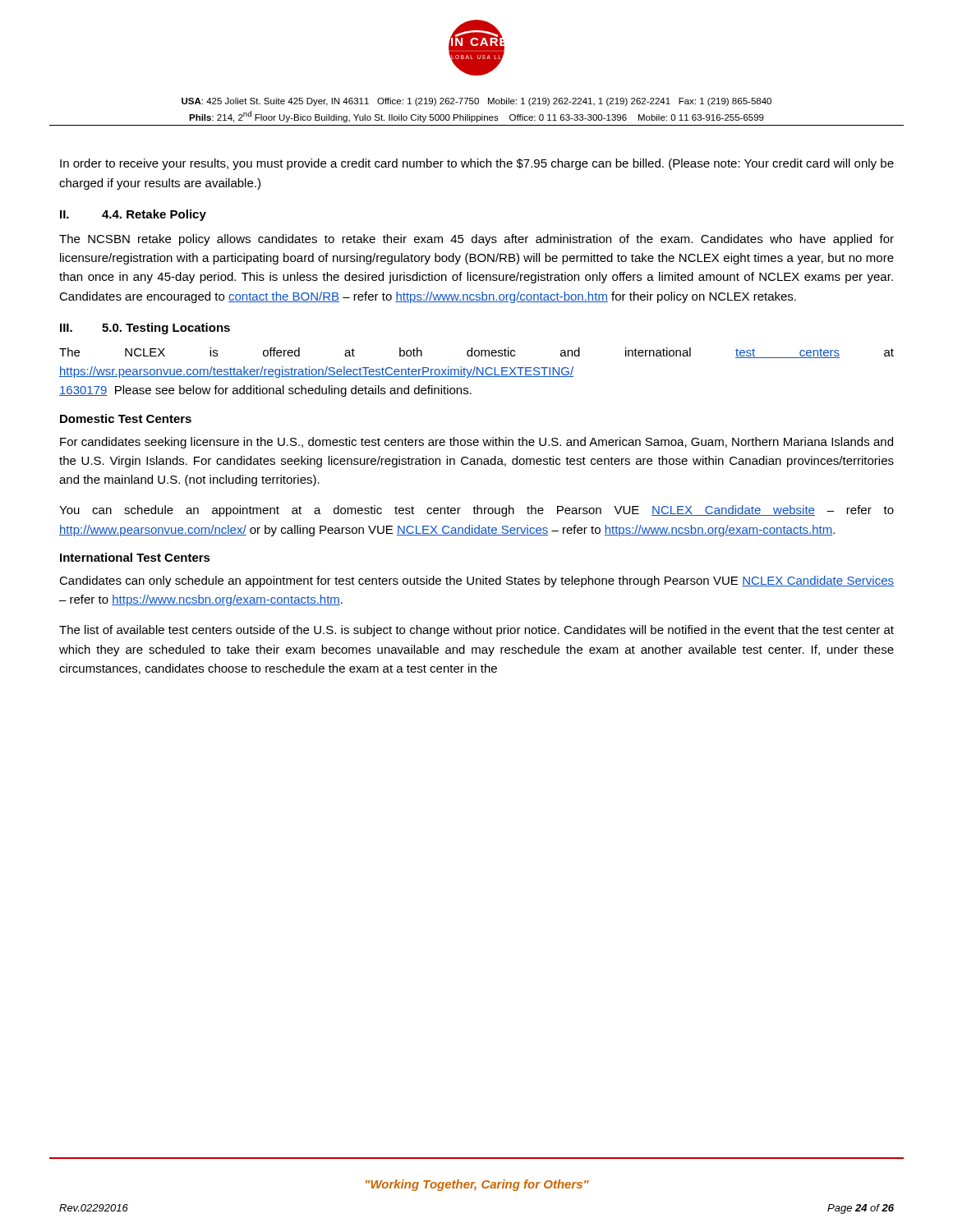Click on the section header that says "Domestic Test Centers"
The image size is (953, 1232).
click(x=126, y=418)
